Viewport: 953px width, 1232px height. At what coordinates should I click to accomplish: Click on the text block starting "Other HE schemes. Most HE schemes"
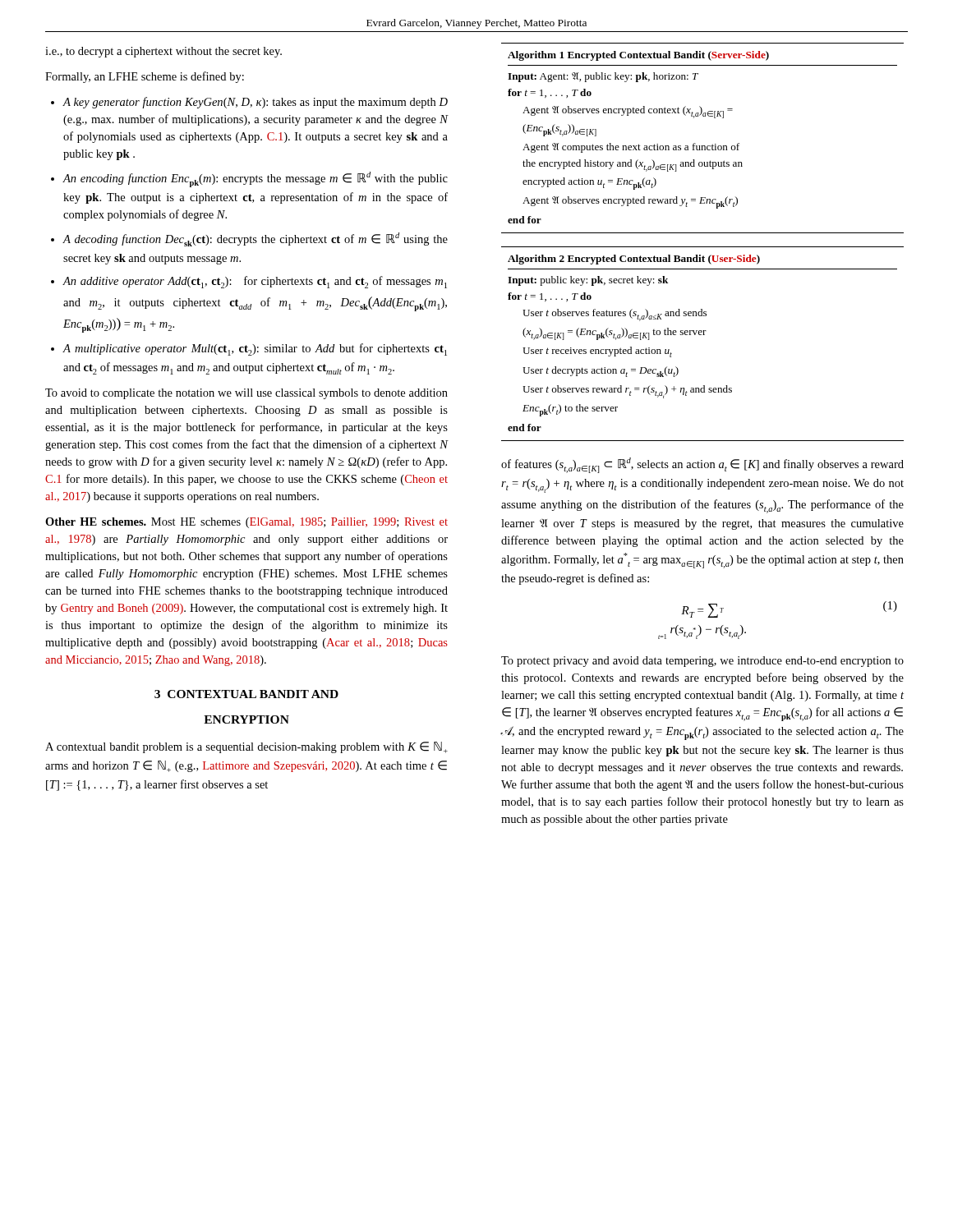click(246, 591)
